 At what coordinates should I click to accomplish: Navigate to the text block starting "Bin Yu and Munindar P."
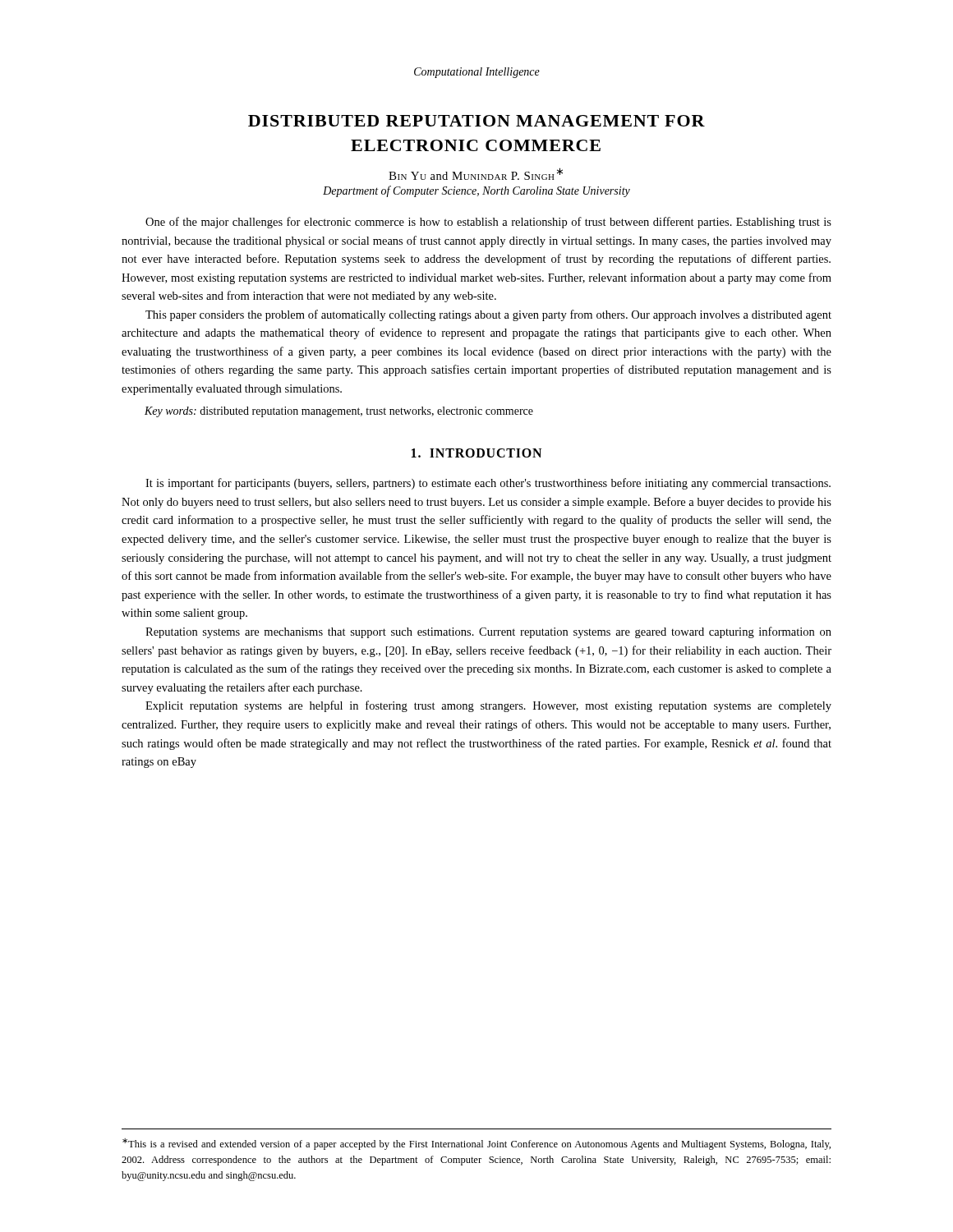coord(476,174)
